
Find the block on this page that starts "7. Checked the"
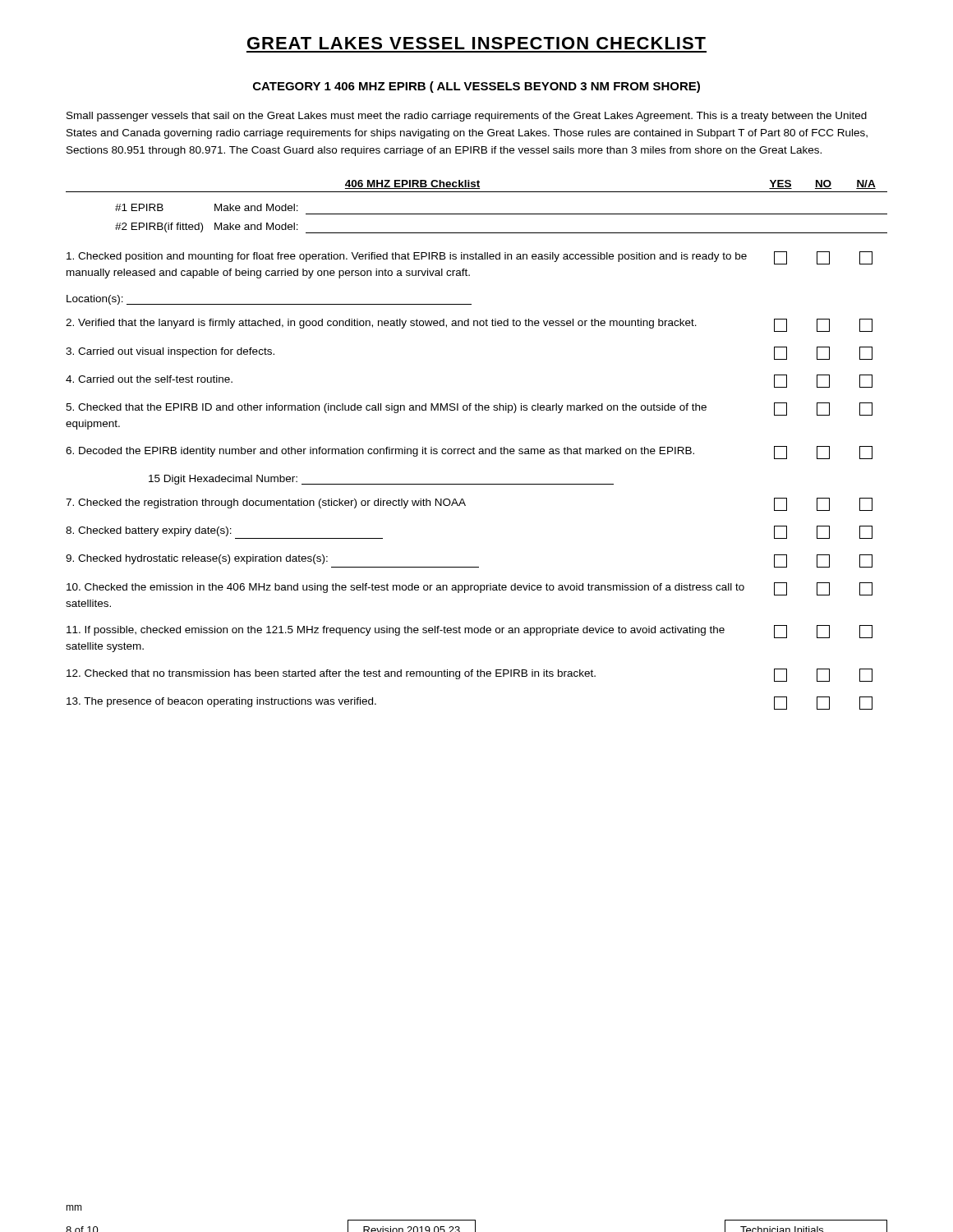(476, 503)
